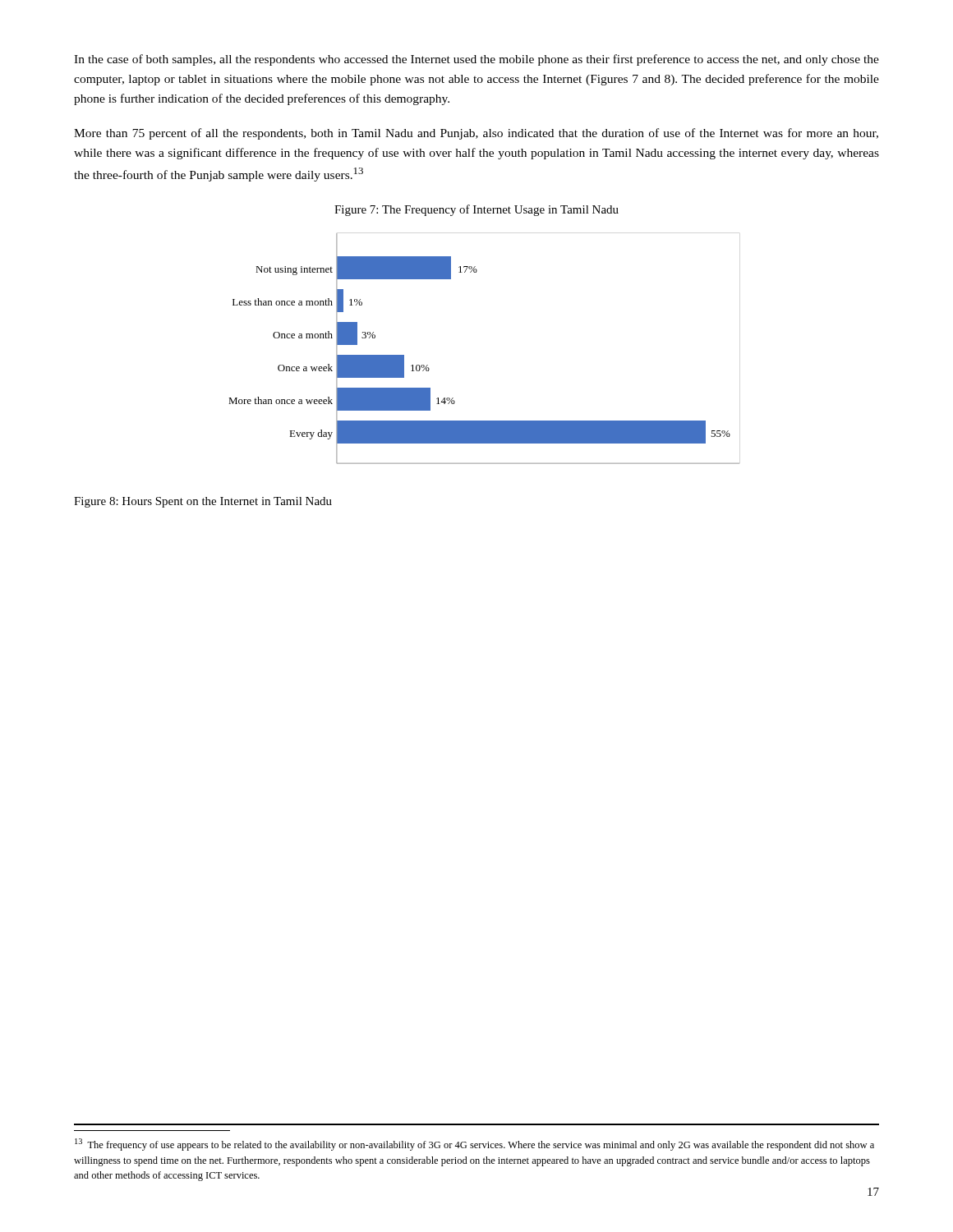Click on the footnote that says "13 The frequency of"
This screenshot has height=1232, width=953.
[x=474, y=1159]
